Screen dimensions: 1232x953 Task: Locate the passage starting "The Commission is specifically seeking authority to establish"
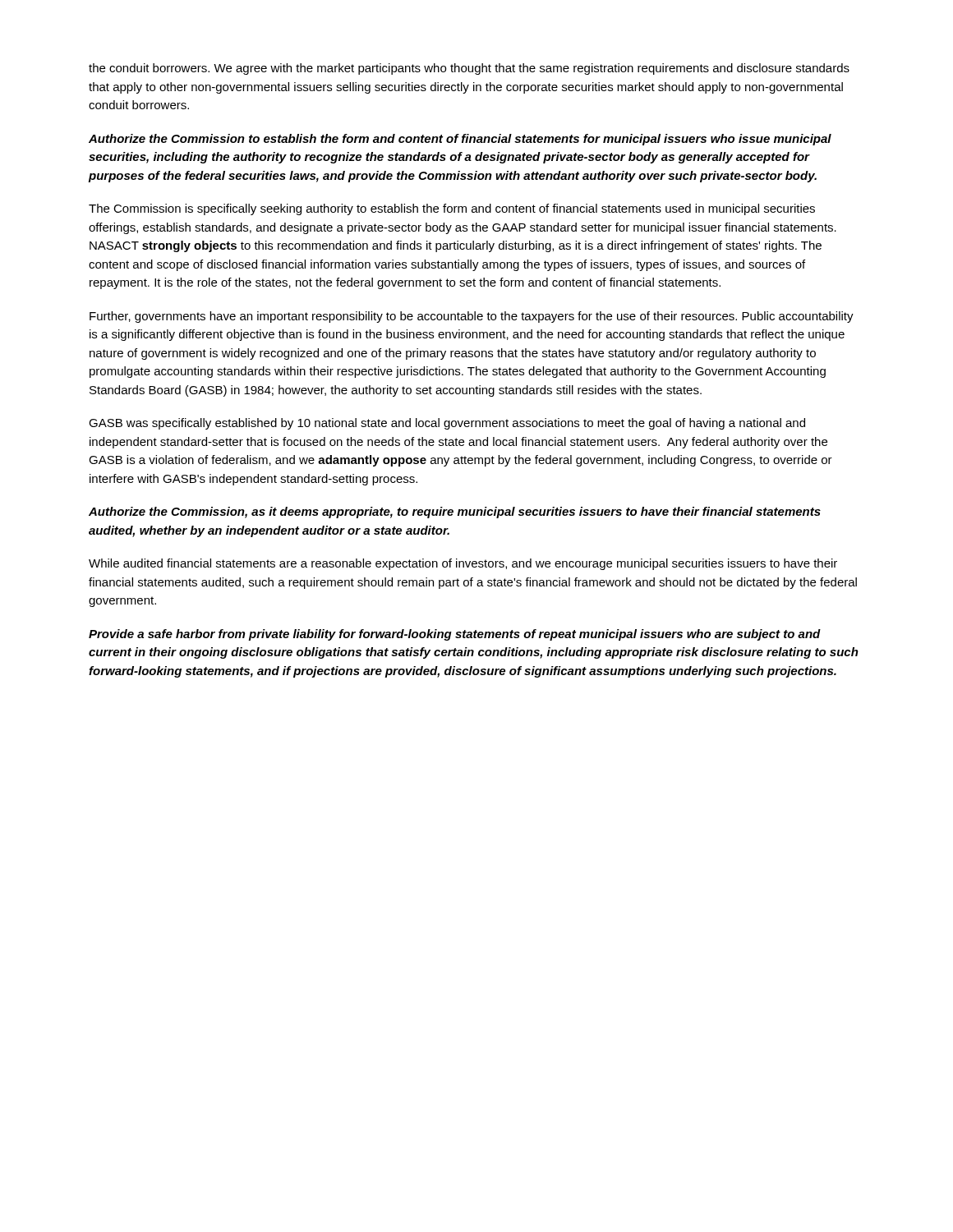tap(463, 245)
